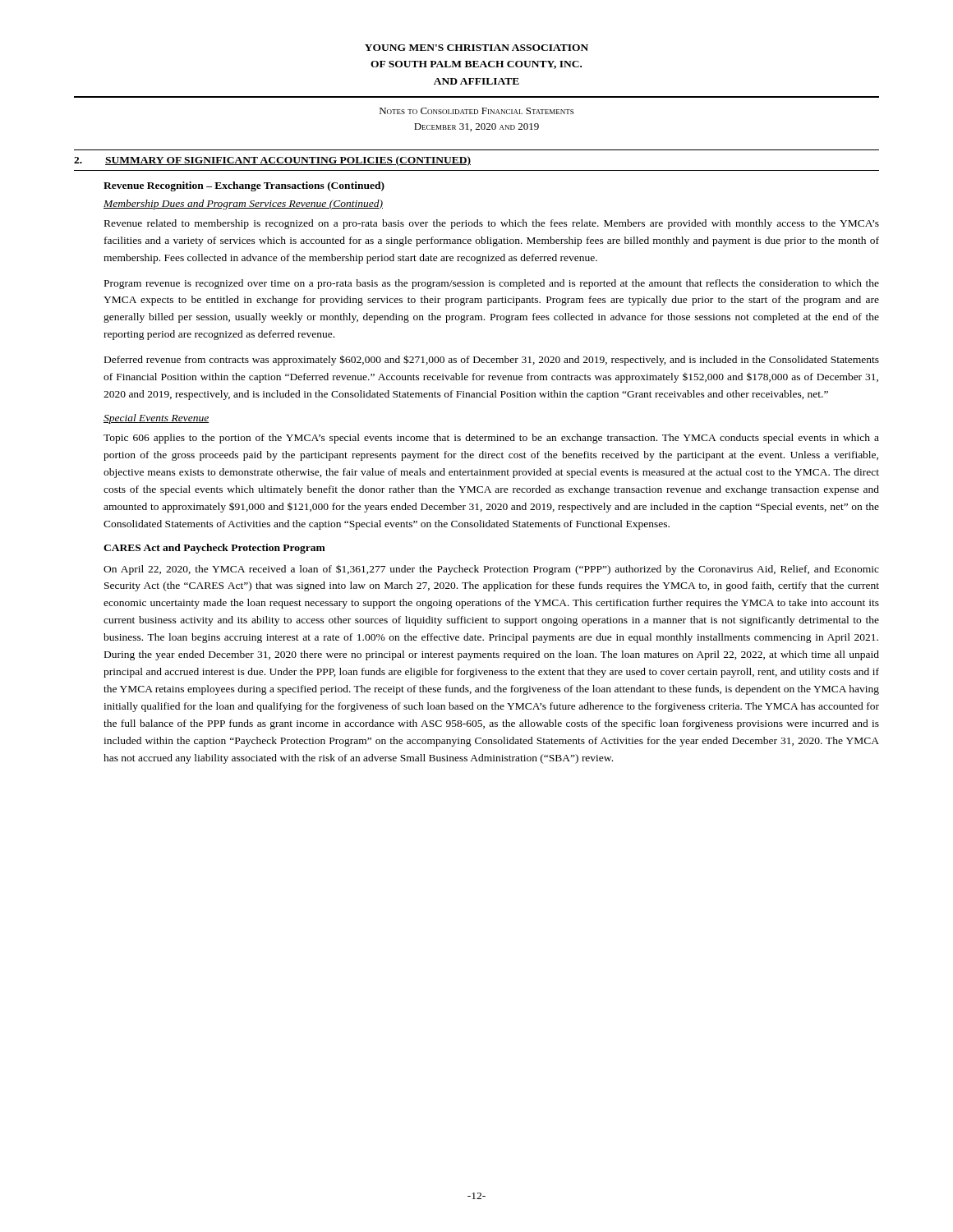Navigate to the element starting "2. SUMMARY OF"
The height and width of the screenshot is (1232, 953).
[272, 160]
